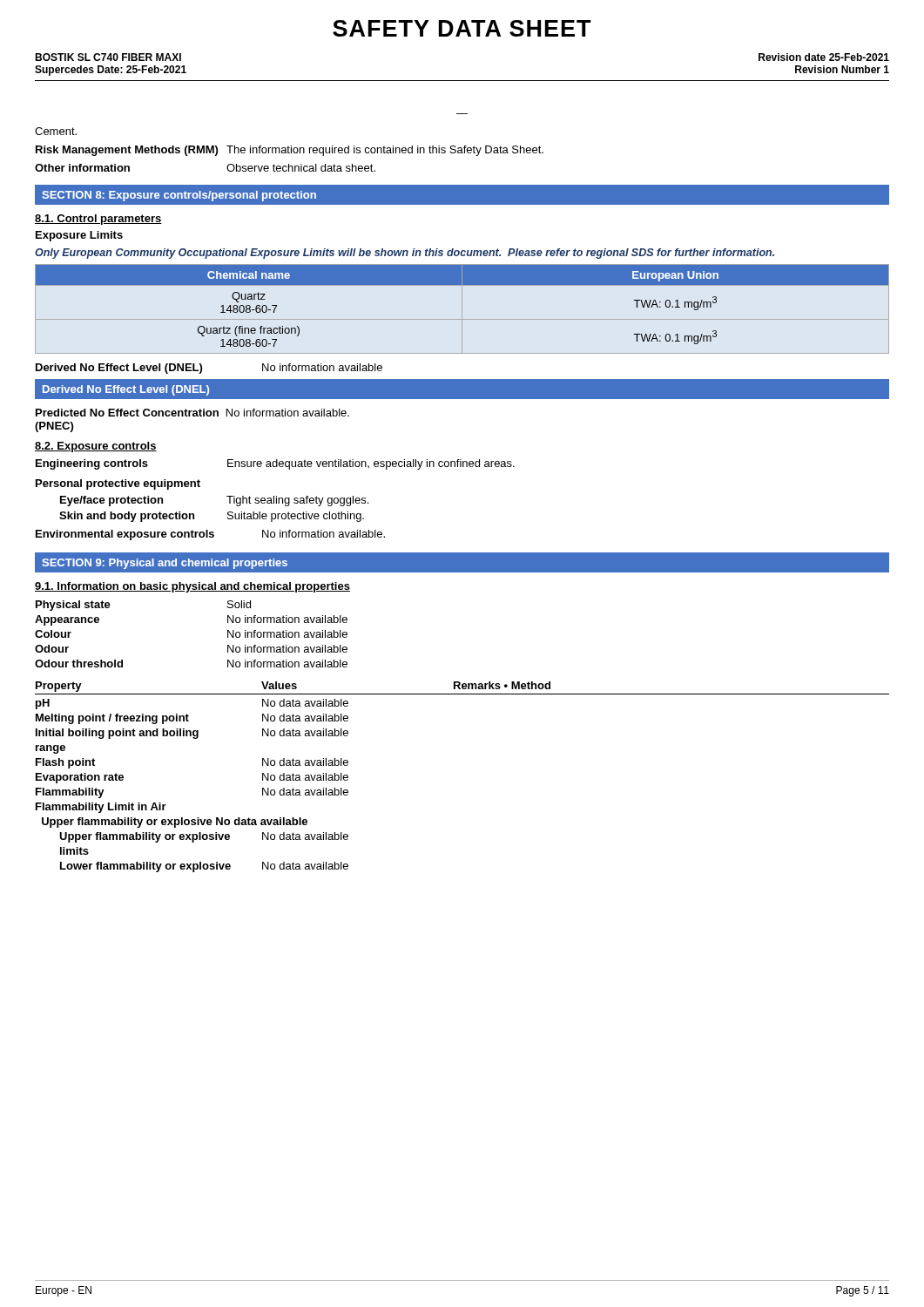Image resolution: width=924 pixels, height=1307 pixels.
Task: Point to the passage starting "Exposure Limits"
Action: click(x=79, y=235)
